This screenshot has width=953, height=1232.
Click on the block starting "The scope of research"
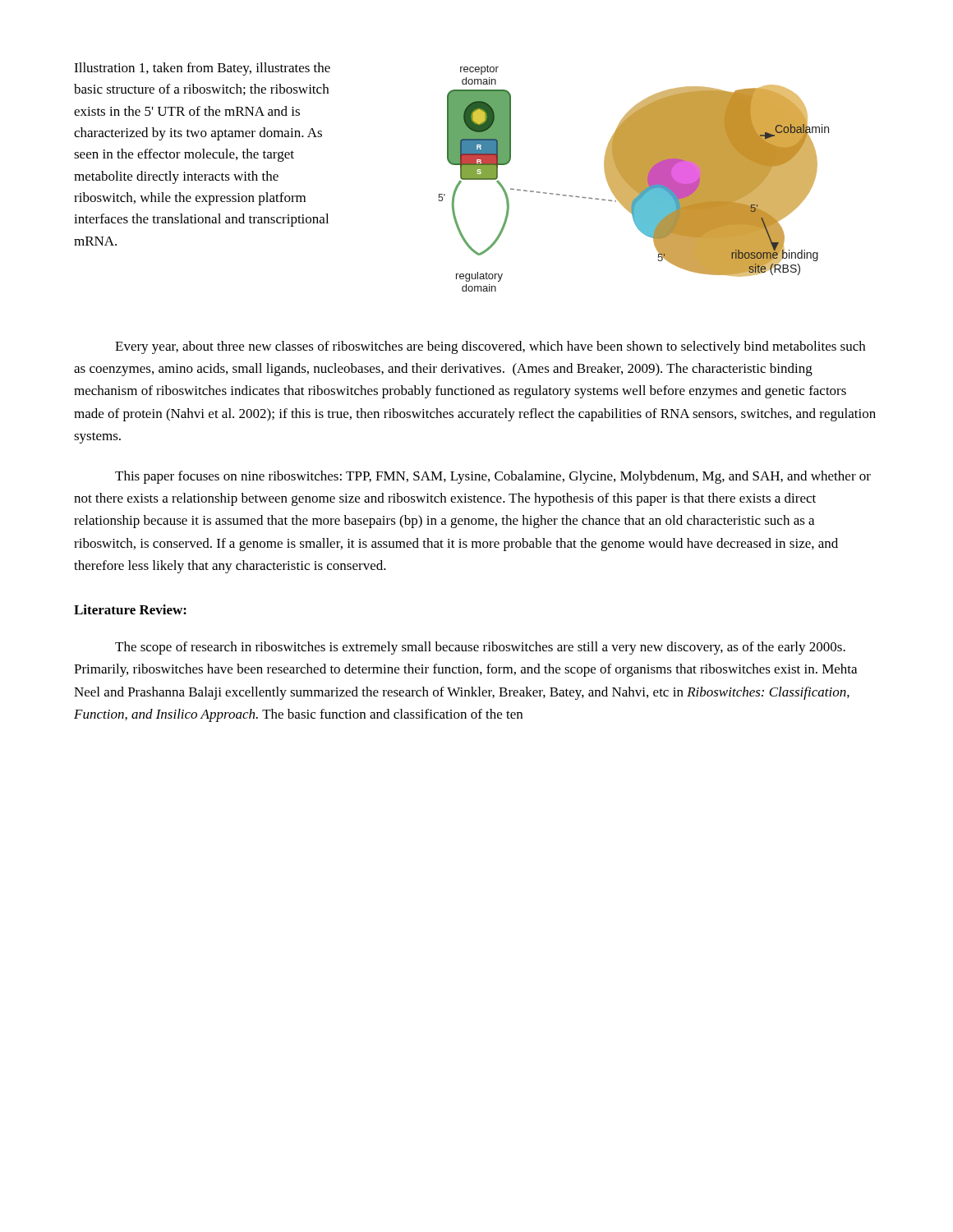click(x=476, y=680)
